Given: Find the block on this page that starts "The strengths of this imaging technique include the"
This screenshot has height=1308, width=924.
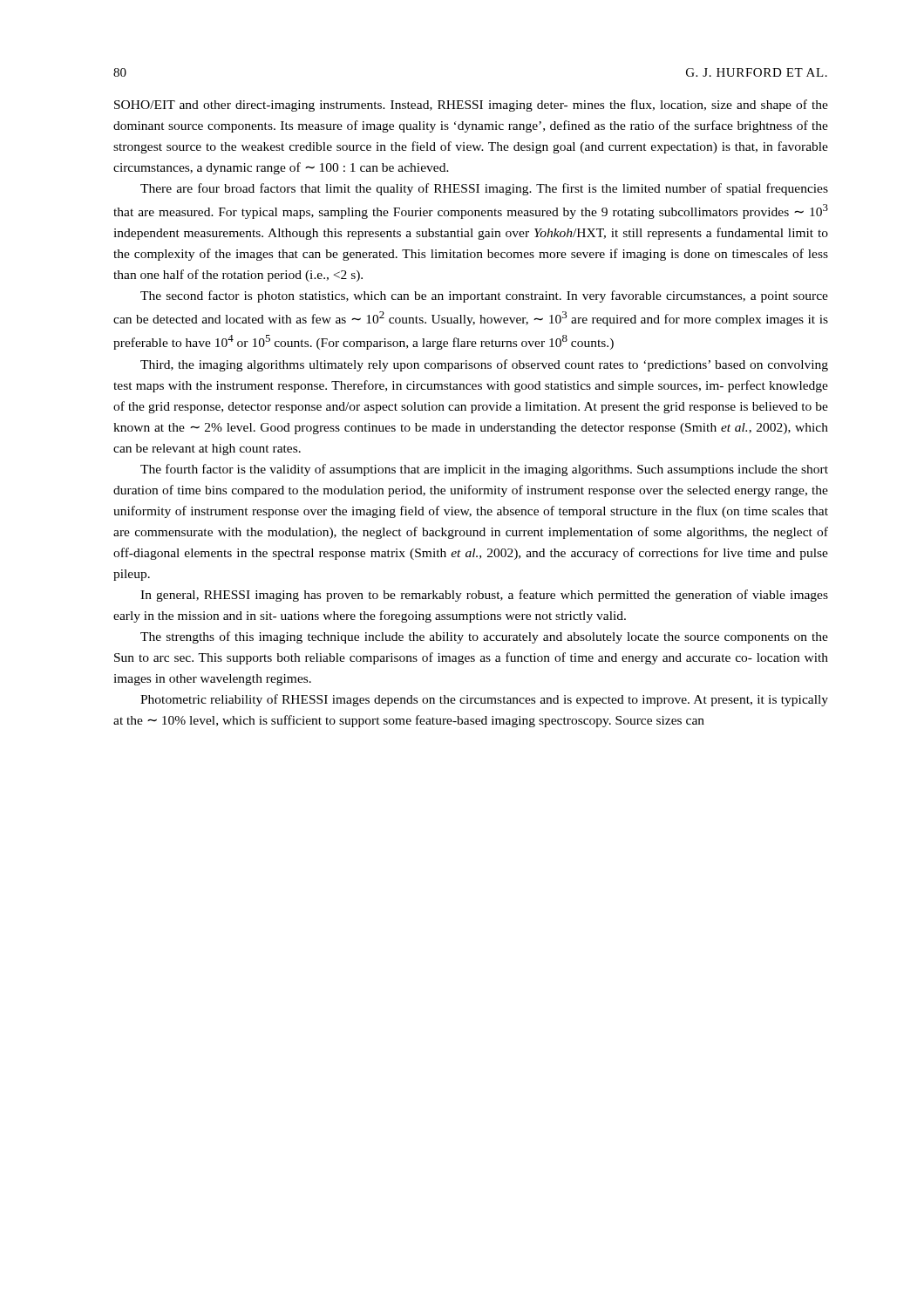Looking at the screenshot, I should [x=471, y=657].
